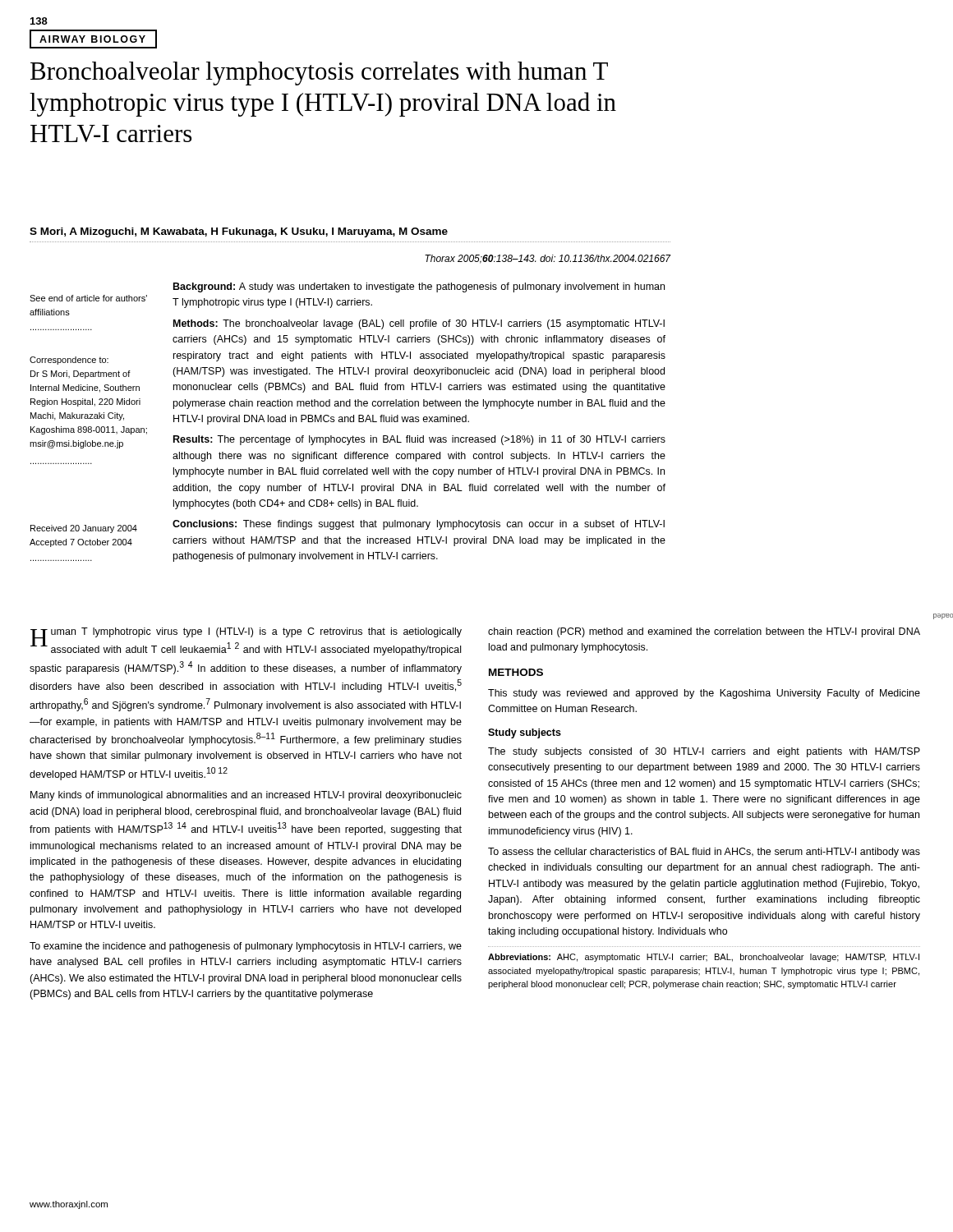953x1232 pixels.
Task: Locate the element starting "chain reaction (PCR) method and examined"
Action: click(704, 808)
